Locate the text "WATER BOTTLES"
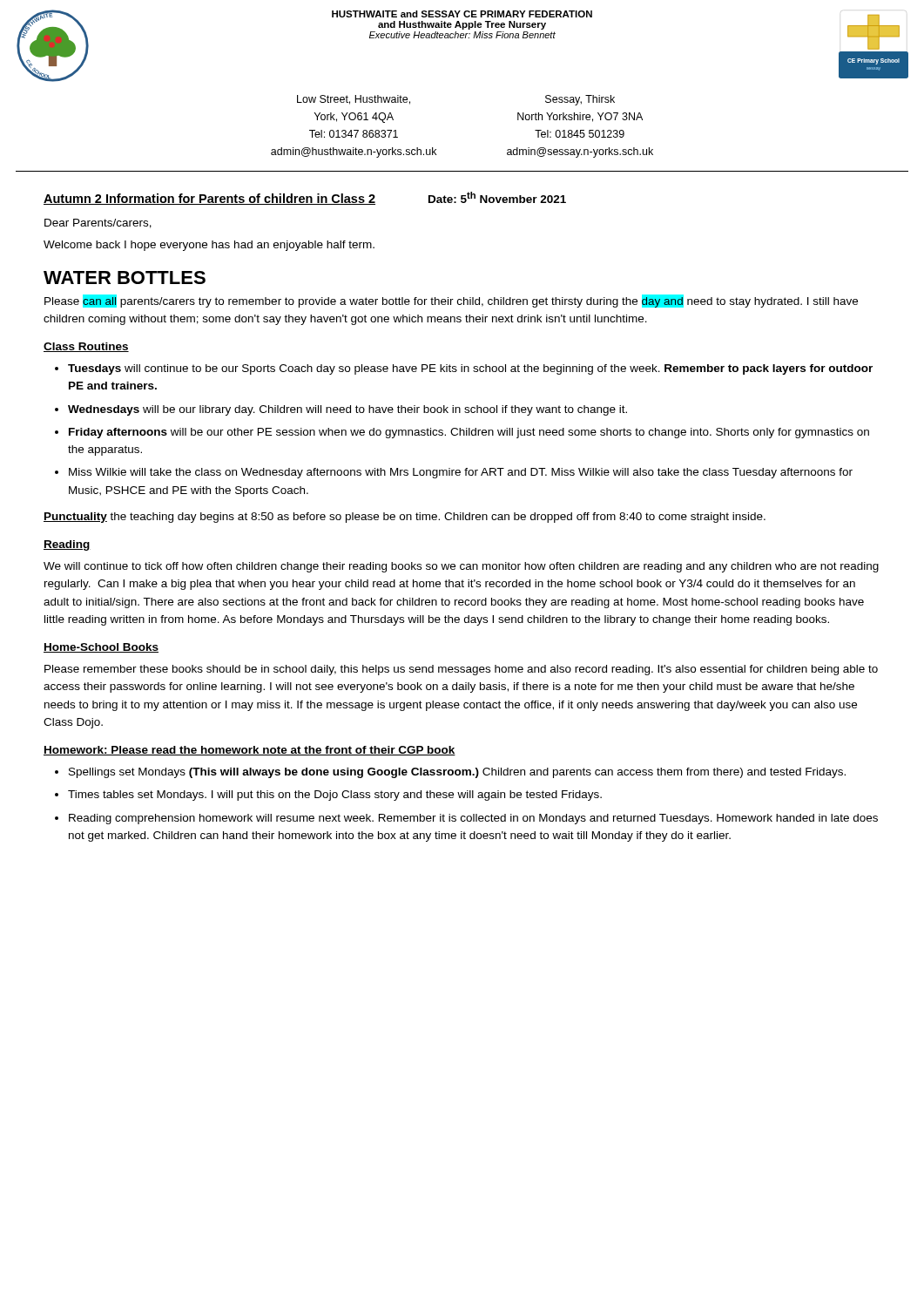This screenshot has height=1307, width=924. click(125, 277)
